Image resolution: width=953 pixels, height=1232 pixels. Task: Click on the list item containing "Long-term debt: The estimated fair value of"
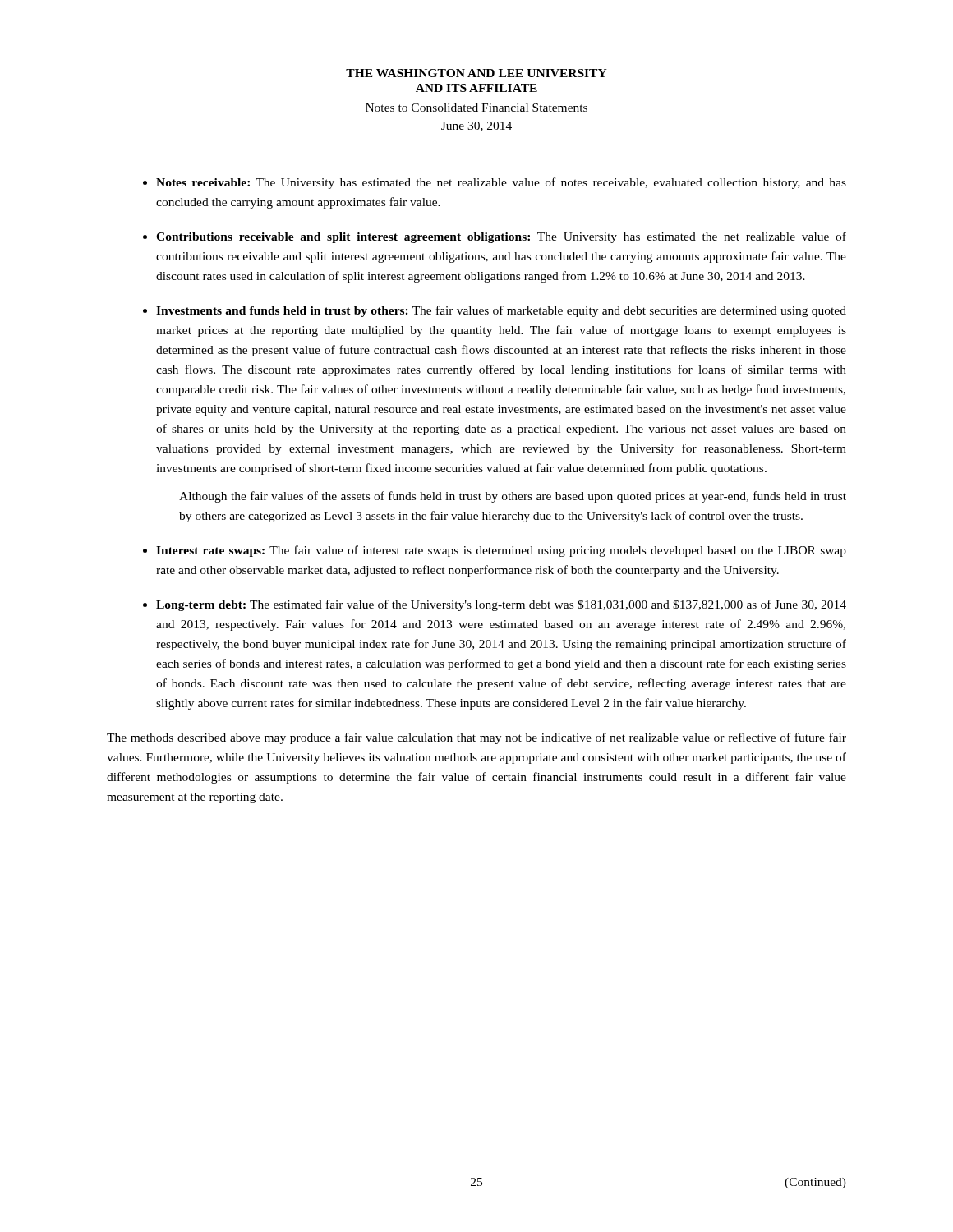tap(501, 654)
